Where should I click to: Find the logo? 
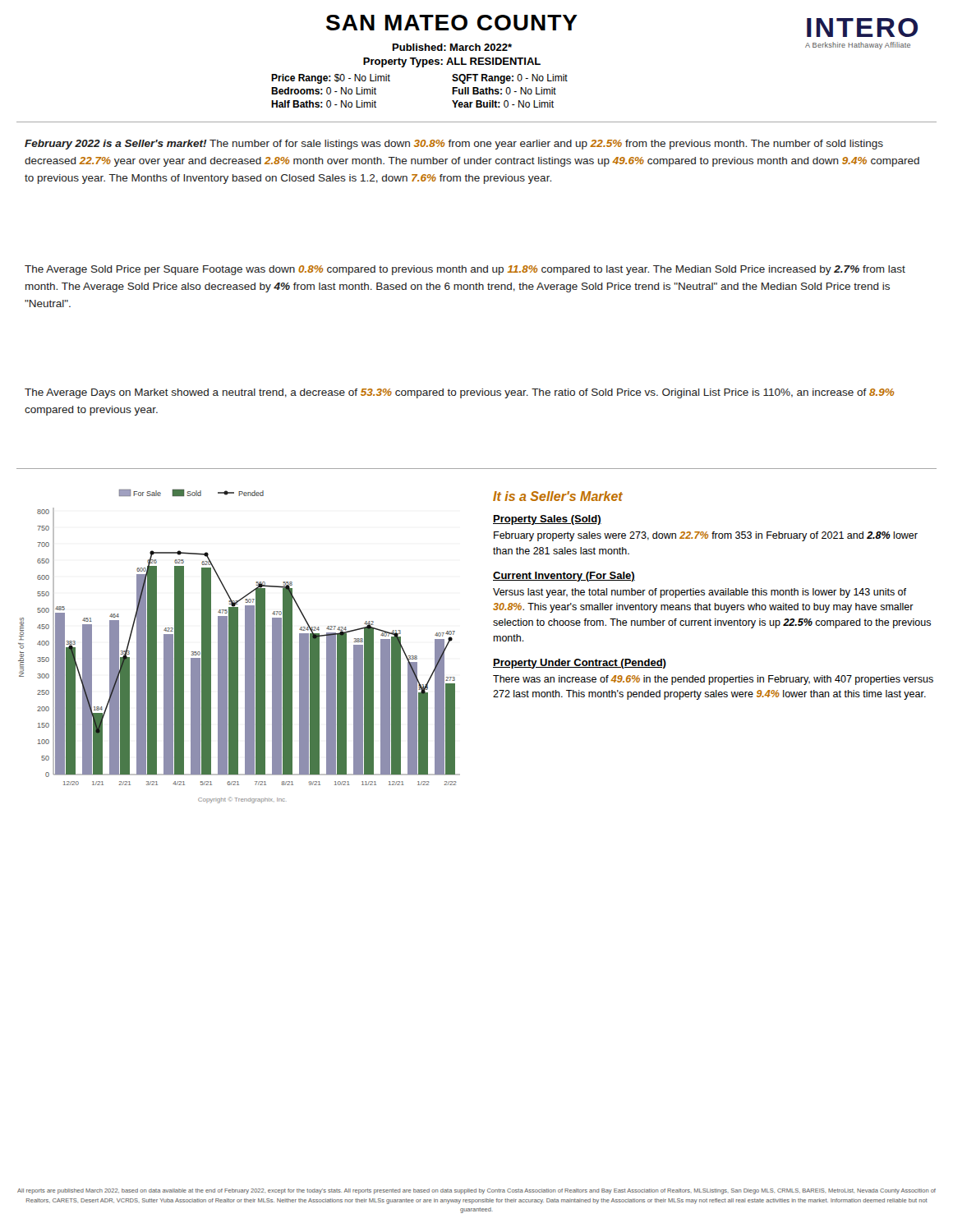pos(879,30)
